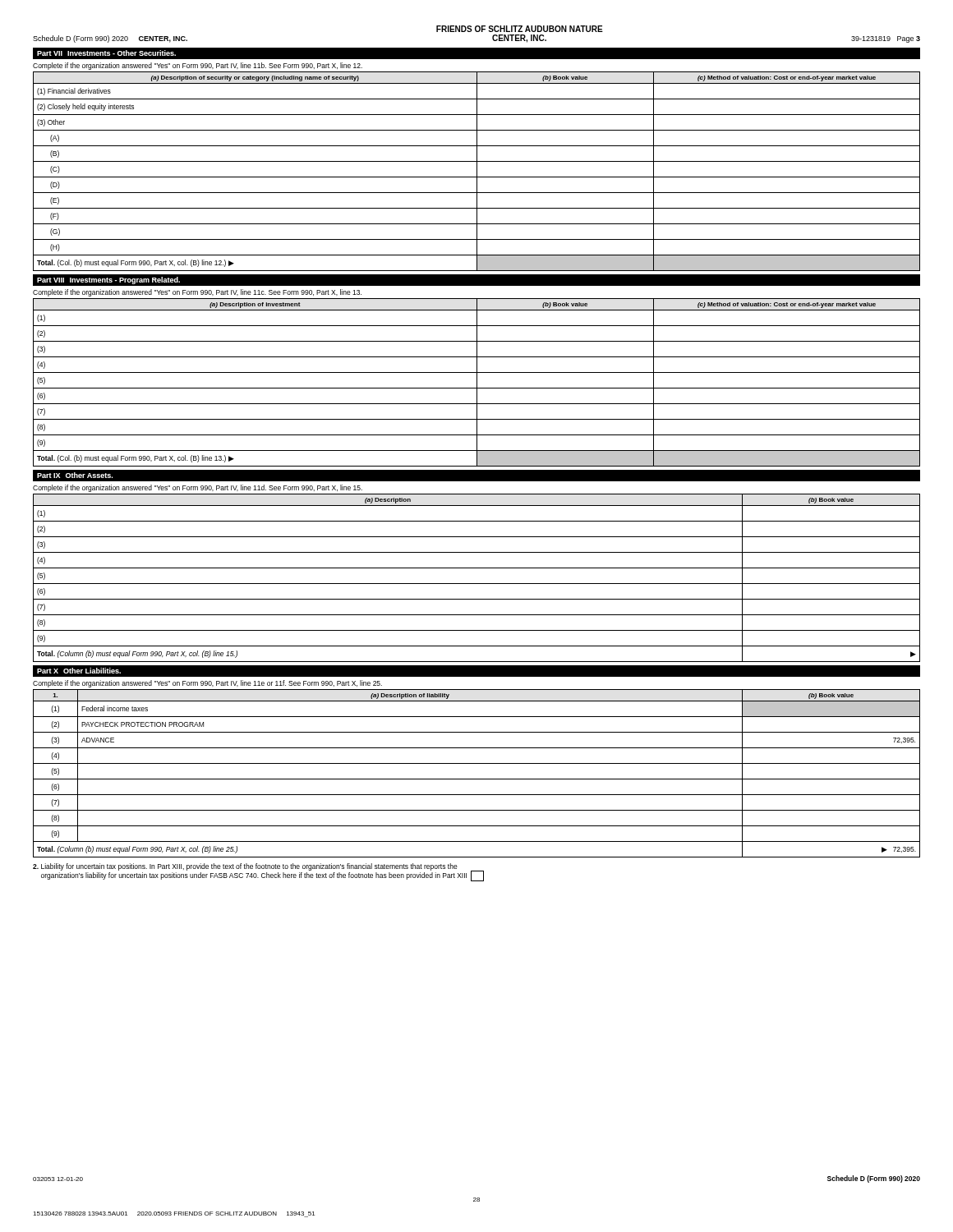Select the text starting "Part IXOther Assets."

(x=75, y=476)
